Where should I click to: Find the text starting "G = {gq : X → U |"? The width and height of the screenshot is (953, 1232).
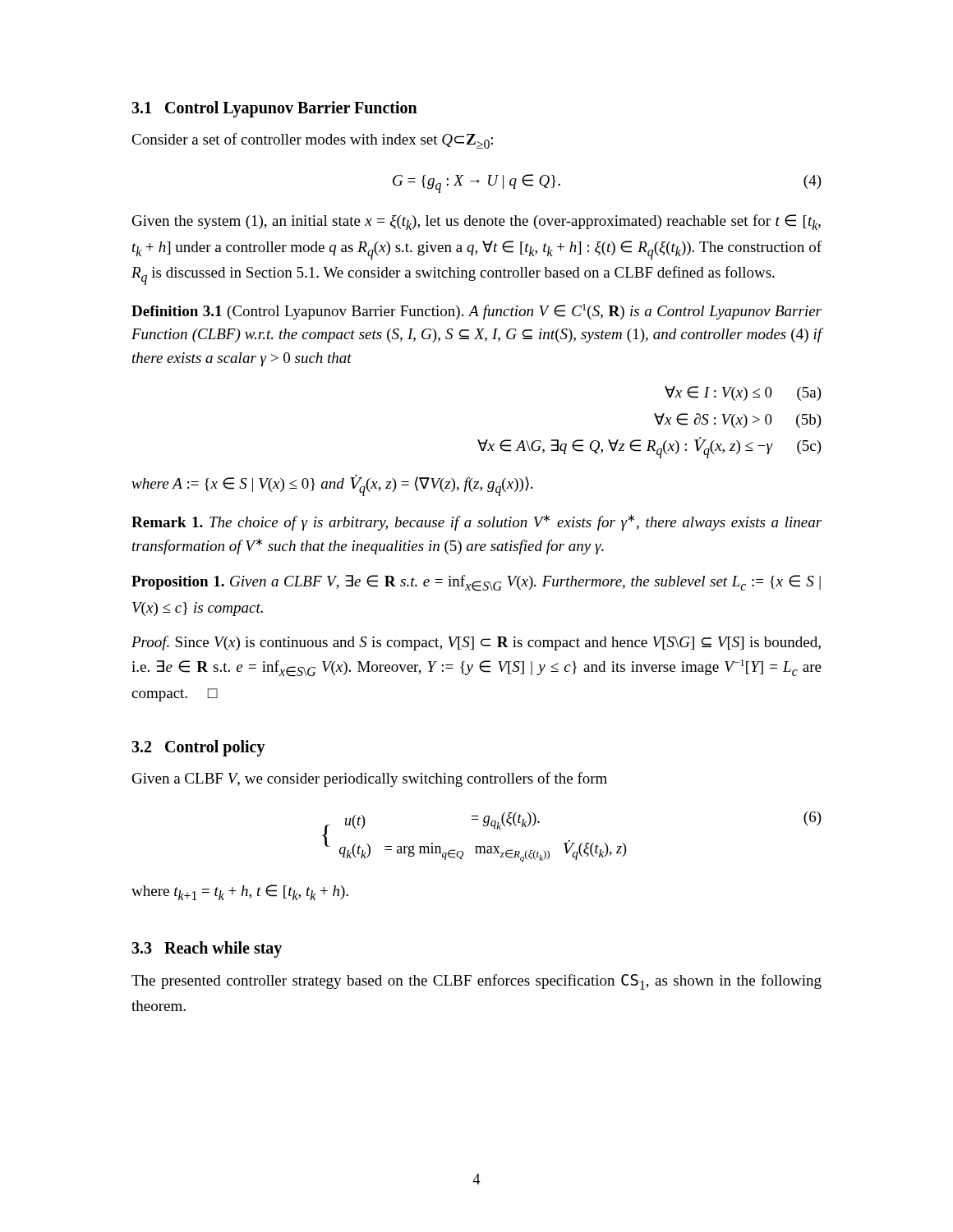[x=493, y=184]
